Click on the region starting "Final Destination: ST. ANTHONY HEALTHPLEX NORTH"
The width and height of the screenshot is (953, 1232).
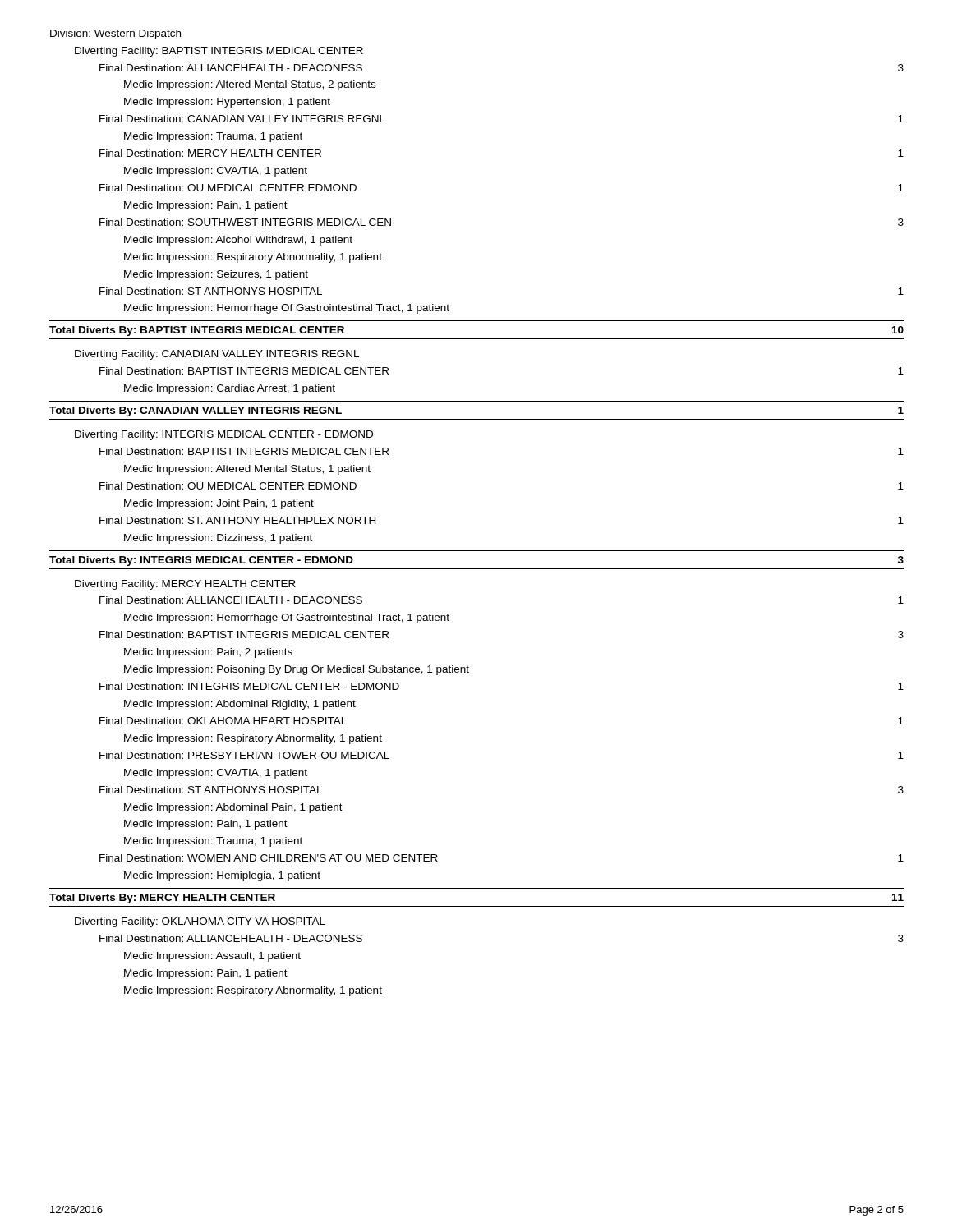243,520
